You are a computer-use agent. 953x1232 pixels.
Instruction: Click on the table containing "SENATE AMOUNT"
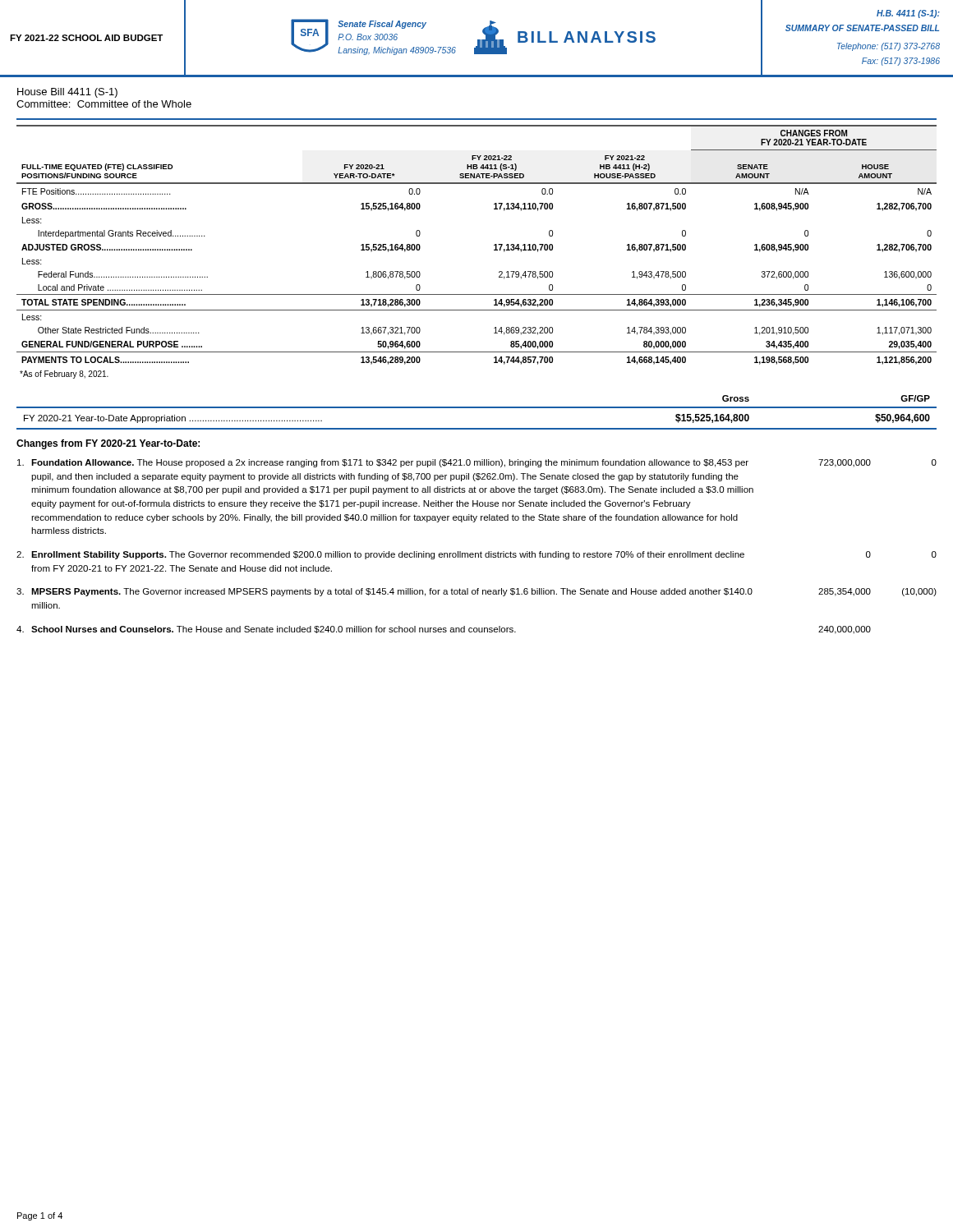[476, 252]
